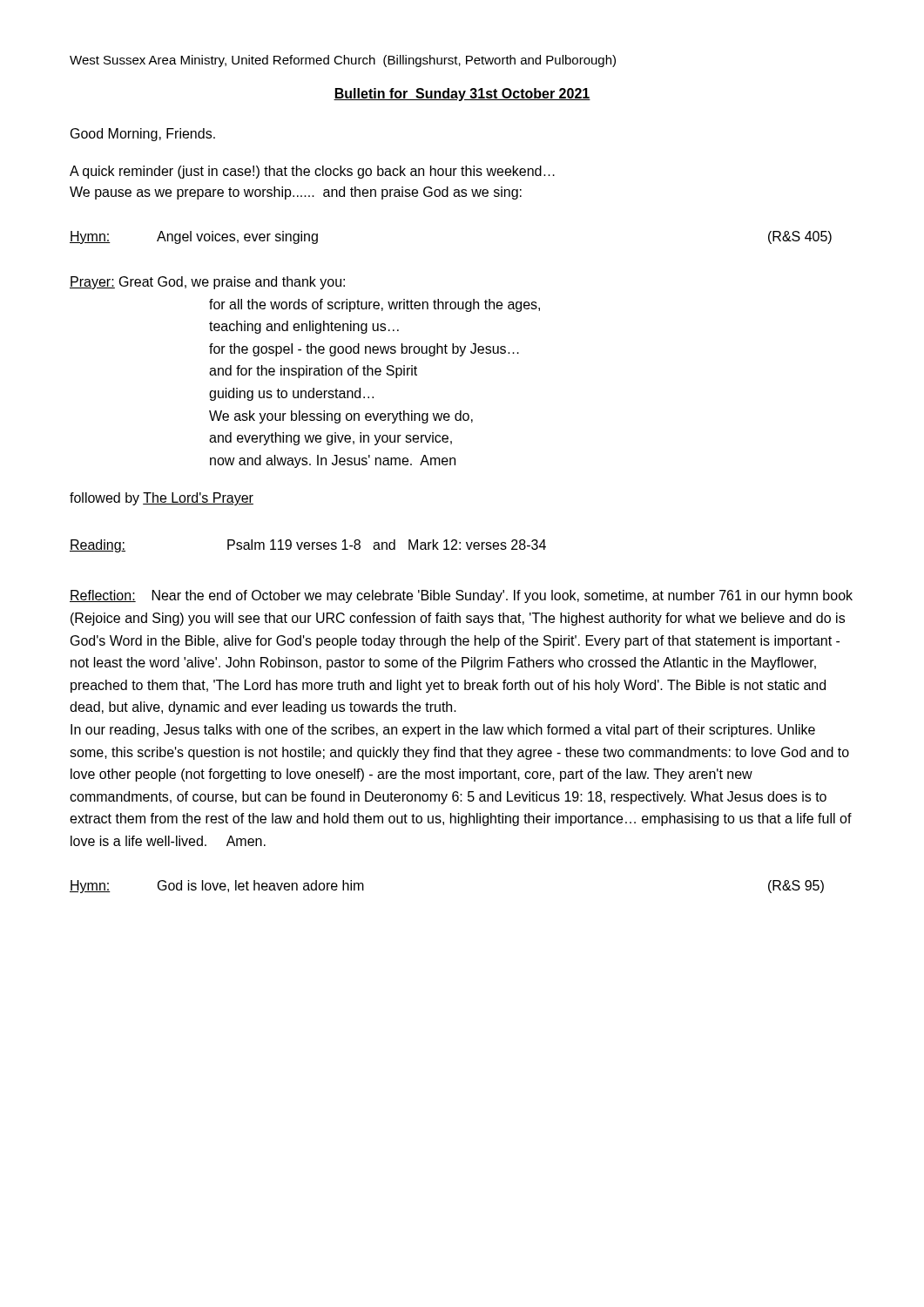Locate the block of text that opens with "Prayer: Great God, we praise and thank"
Viewport: 924px width, 1307px height.
(207, 283)
